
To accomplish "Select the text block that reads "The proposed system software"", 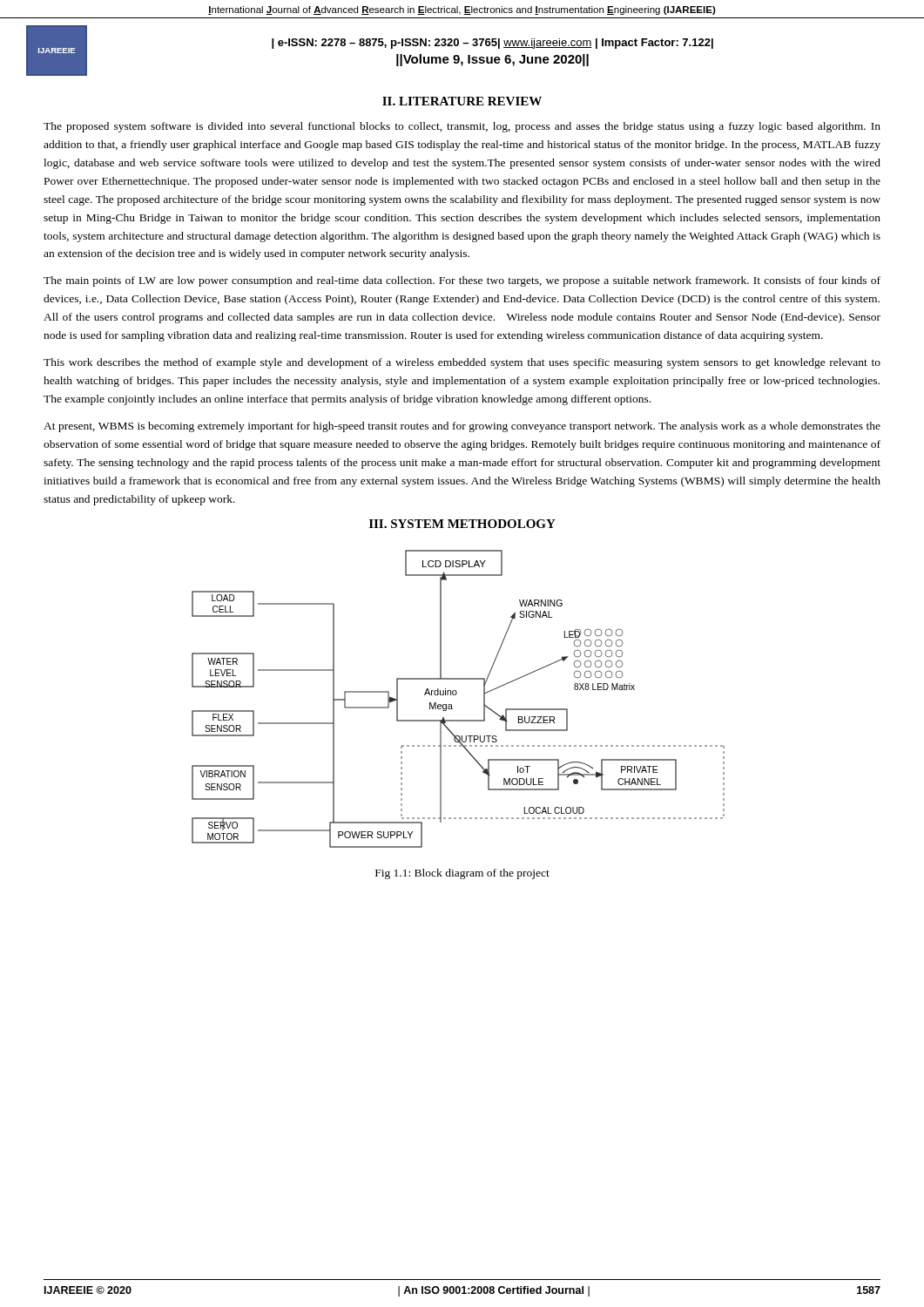I will coord(462,190).
